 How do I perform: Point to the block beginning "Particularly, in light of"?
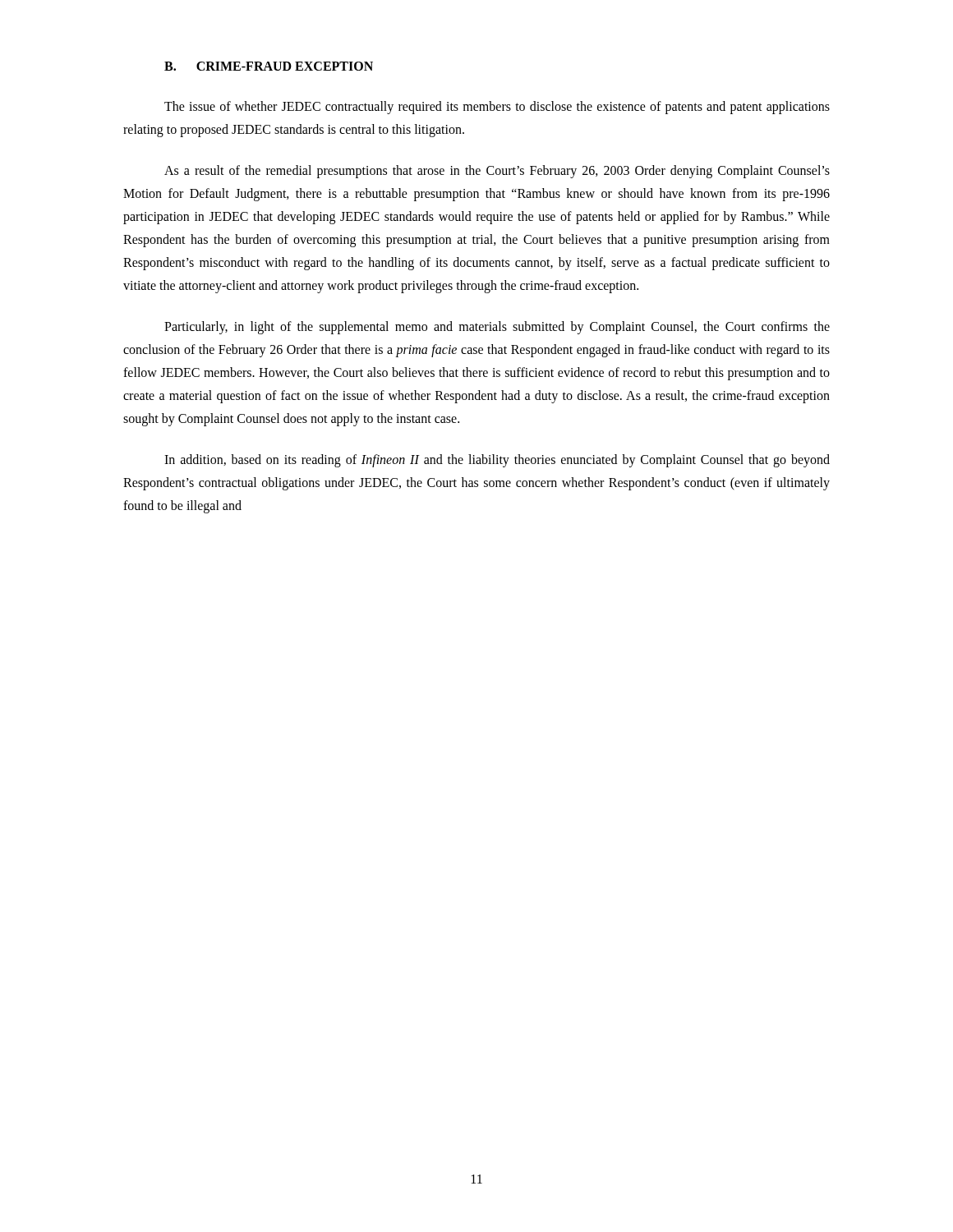click(x=476, y=373)
